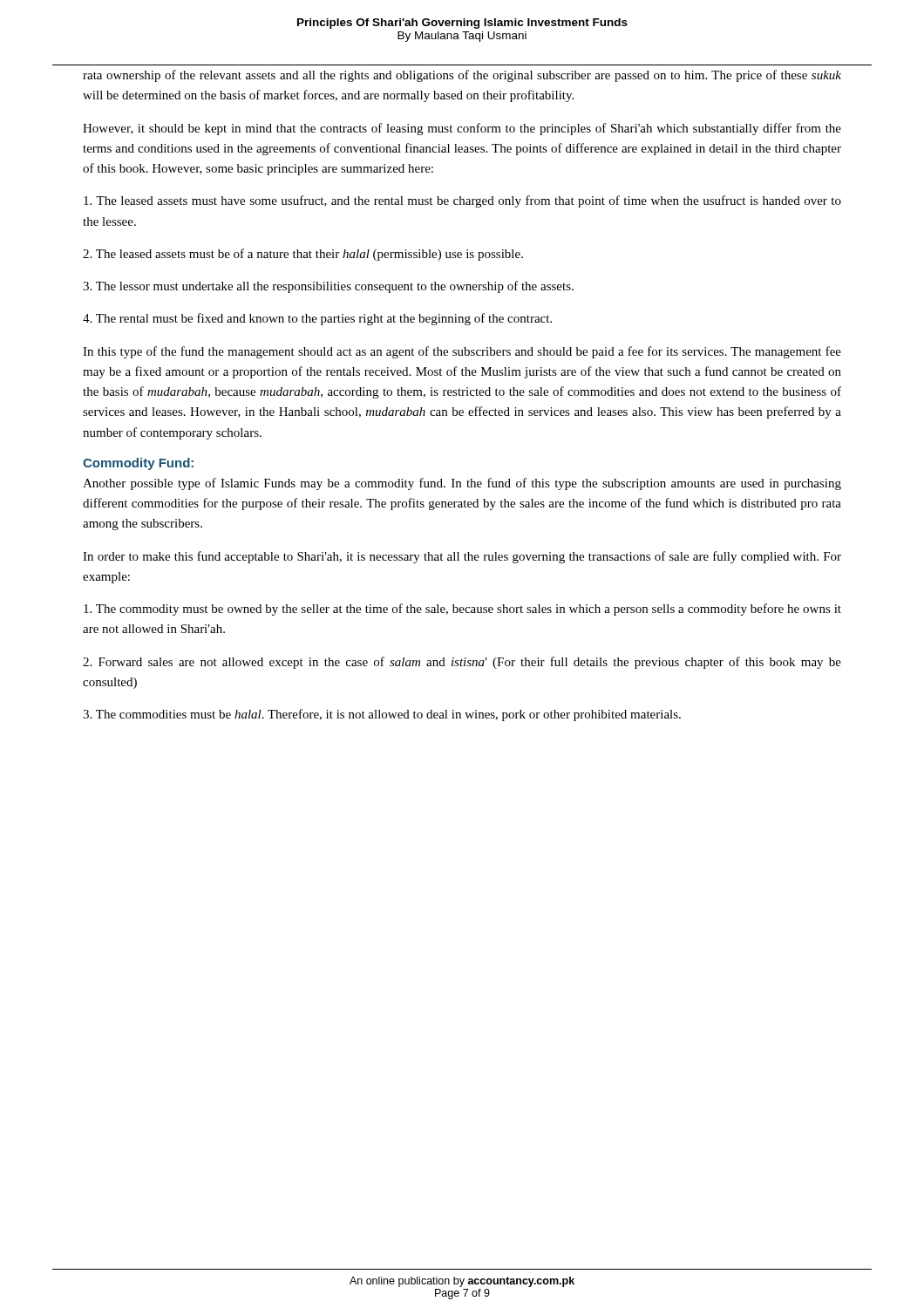Click on the text block with the text "In order to"

point(462,566)
